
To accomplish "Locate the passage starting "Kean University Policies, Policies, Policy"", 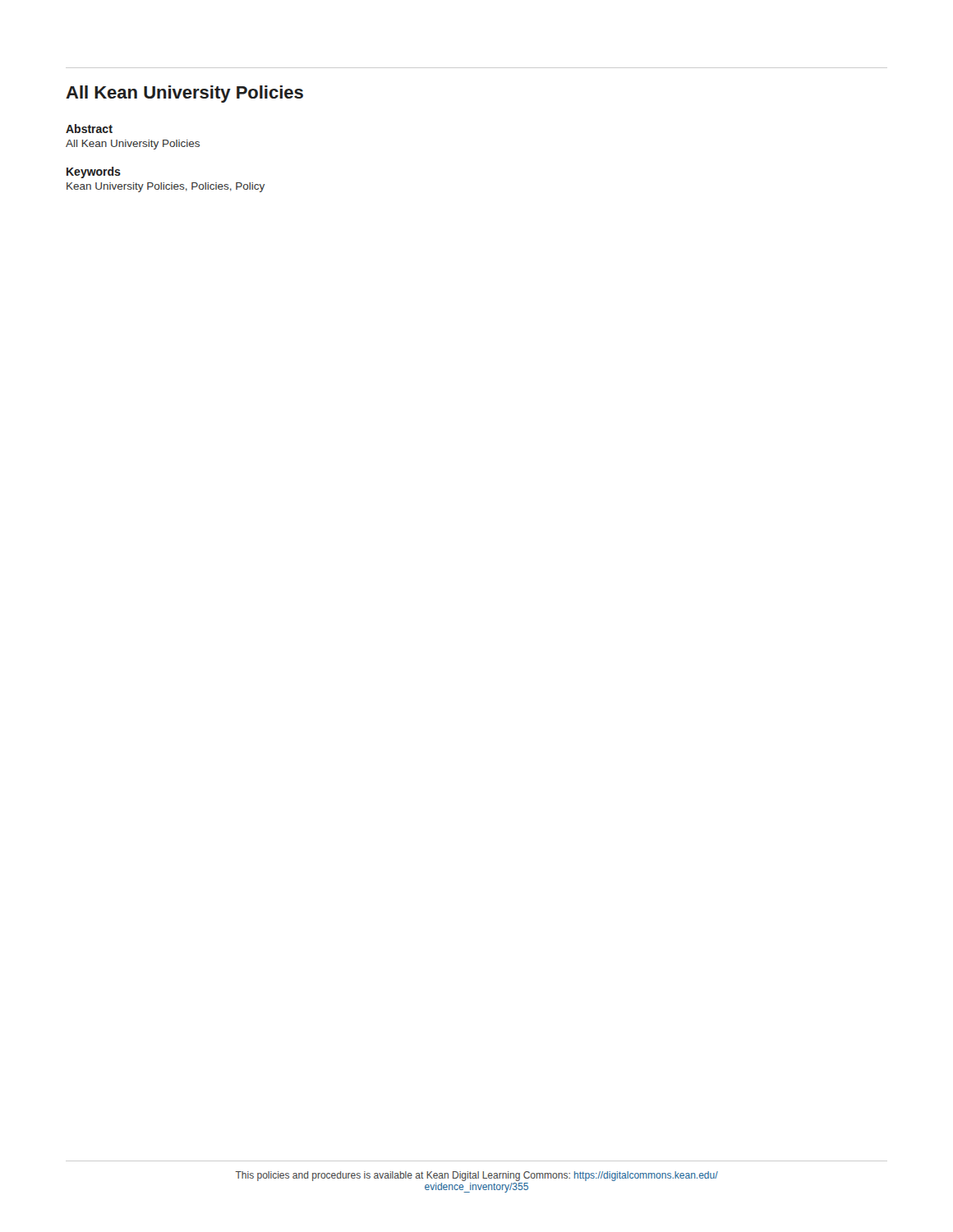I will tap(185, 186).
